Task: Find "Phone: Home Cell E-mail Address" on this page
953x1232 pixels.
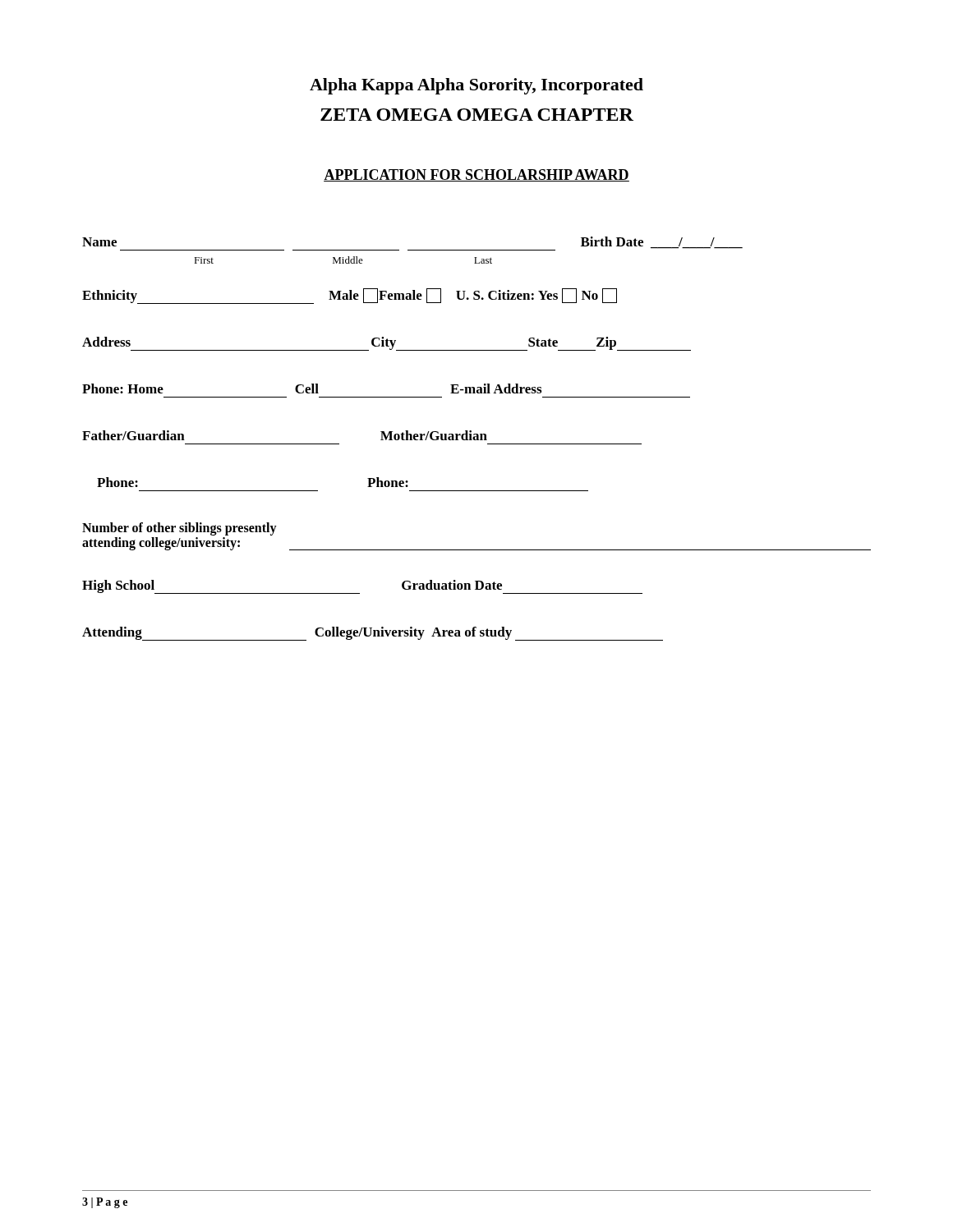Action: click(x=386, y=389)
